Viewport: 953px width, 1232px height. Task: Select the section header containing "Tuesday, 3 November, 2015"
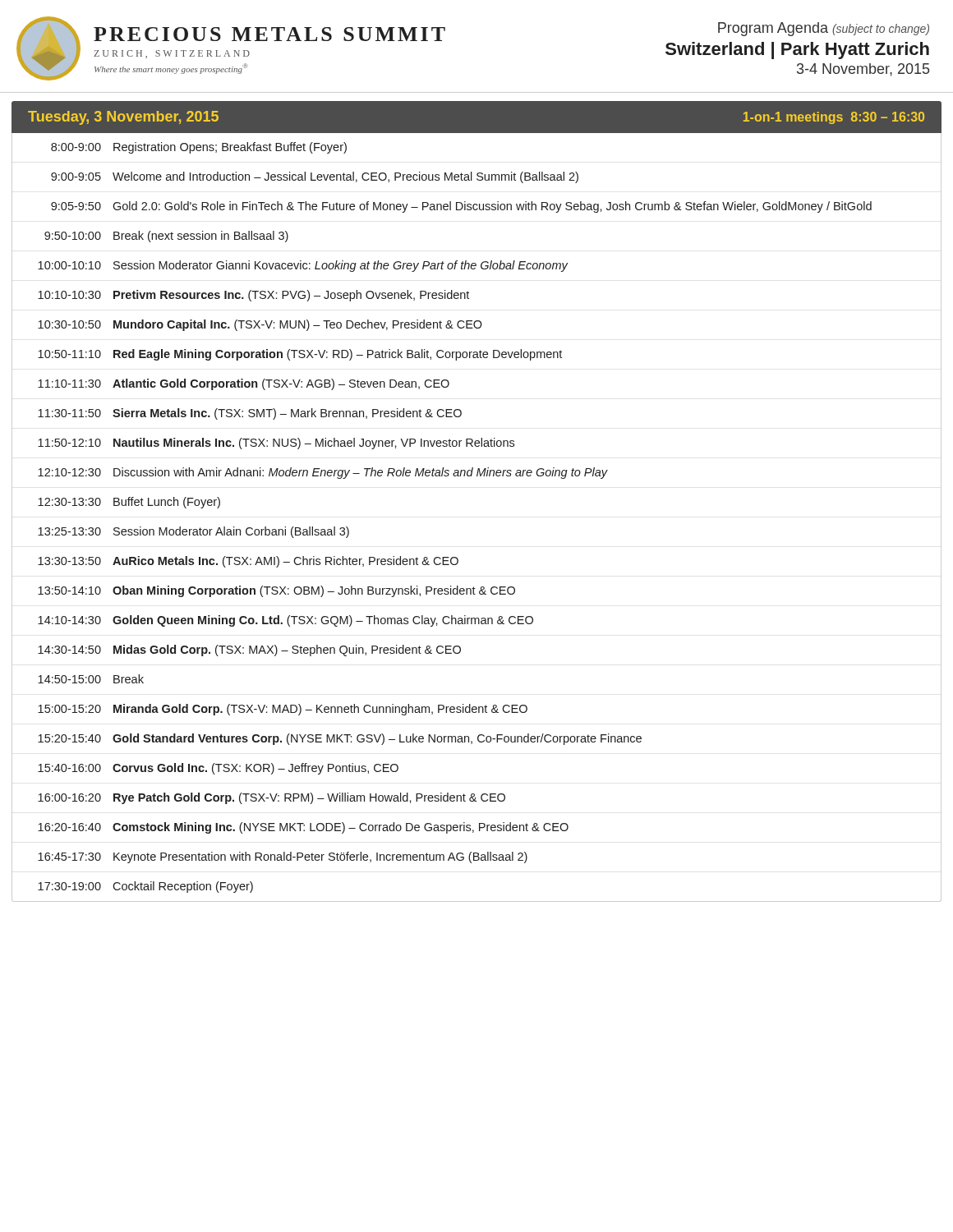(125, 118)
